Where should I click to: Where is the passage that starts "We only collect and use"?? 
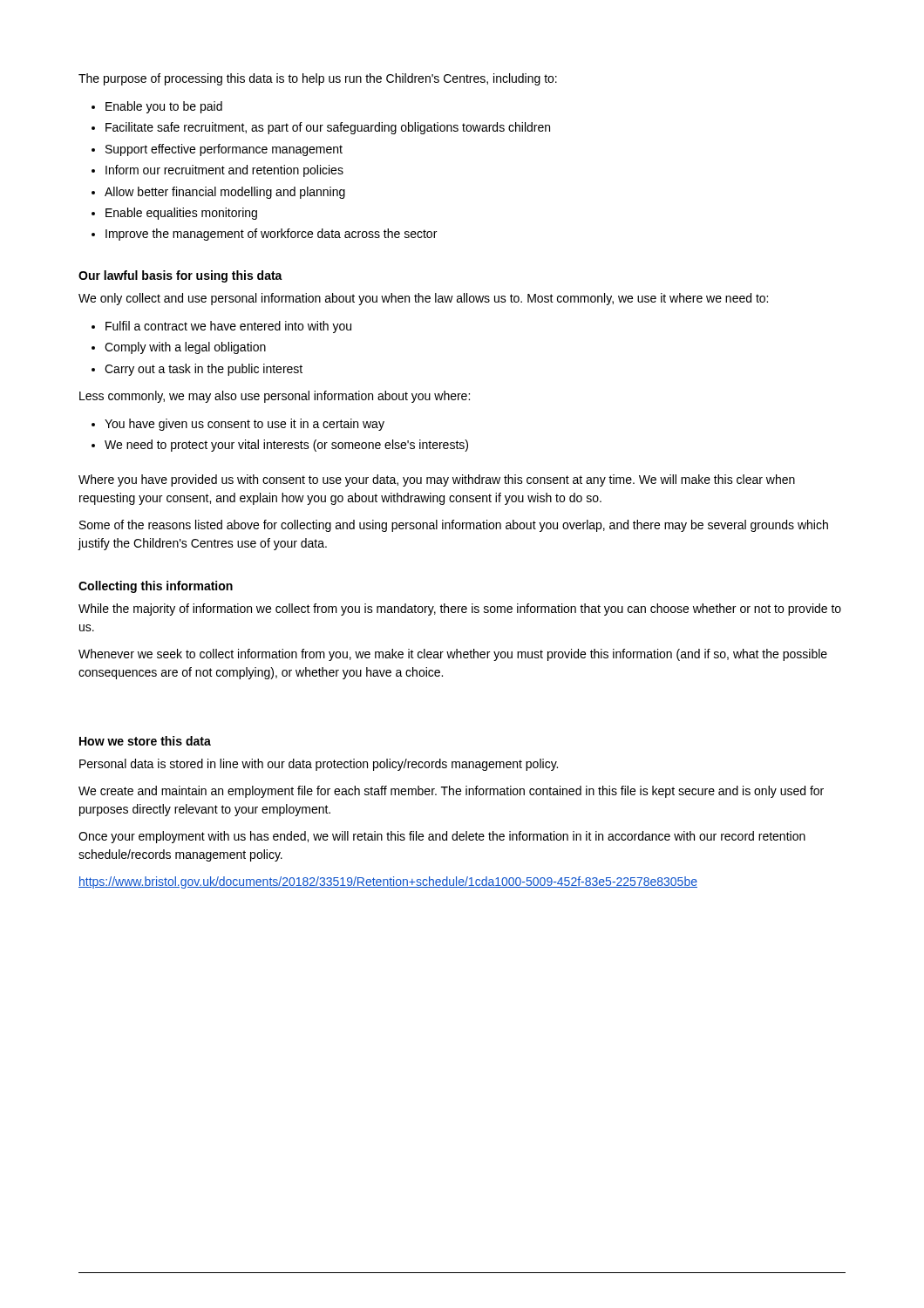[x=424, y=298]
